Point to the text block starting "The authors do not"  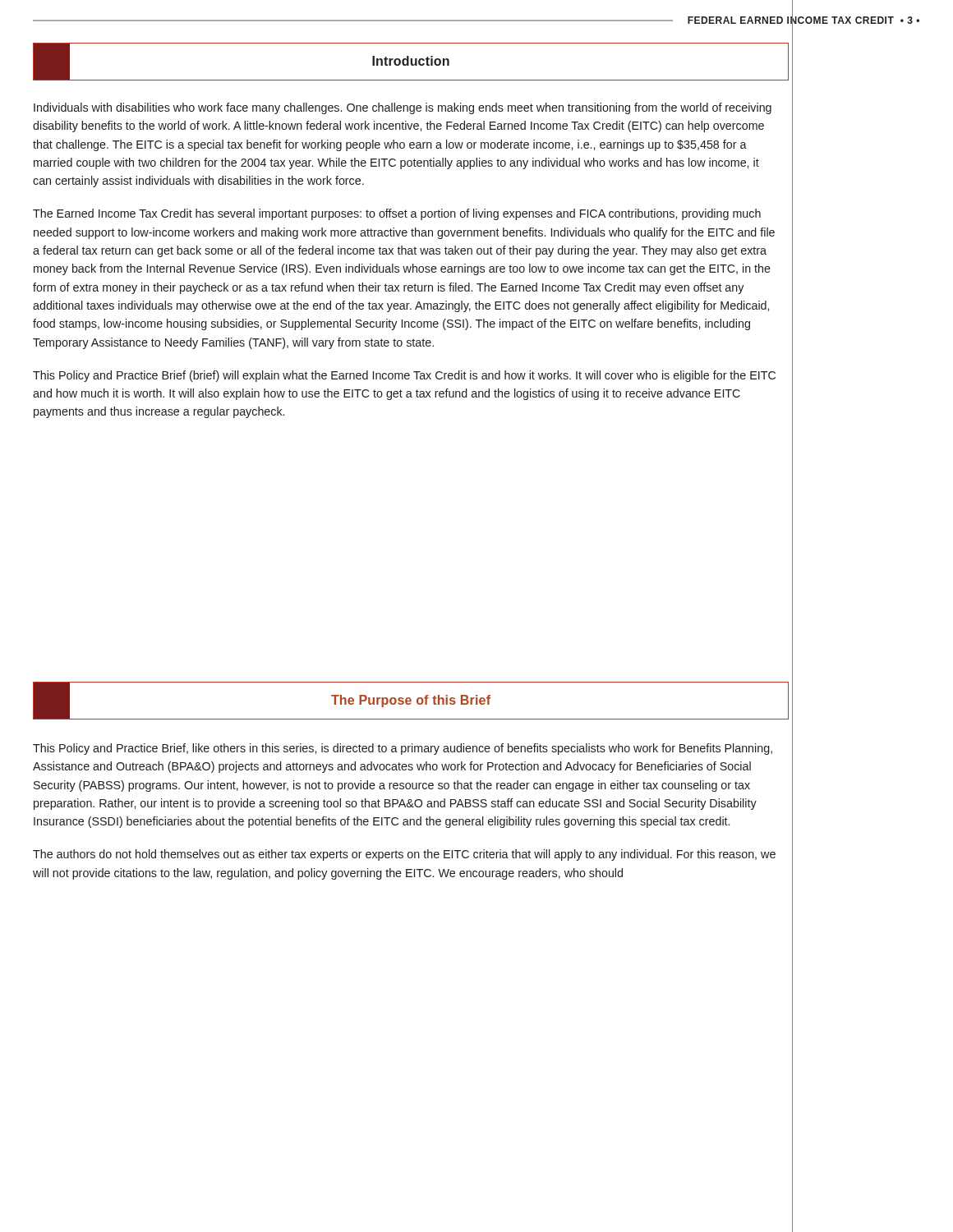[404, 864]
